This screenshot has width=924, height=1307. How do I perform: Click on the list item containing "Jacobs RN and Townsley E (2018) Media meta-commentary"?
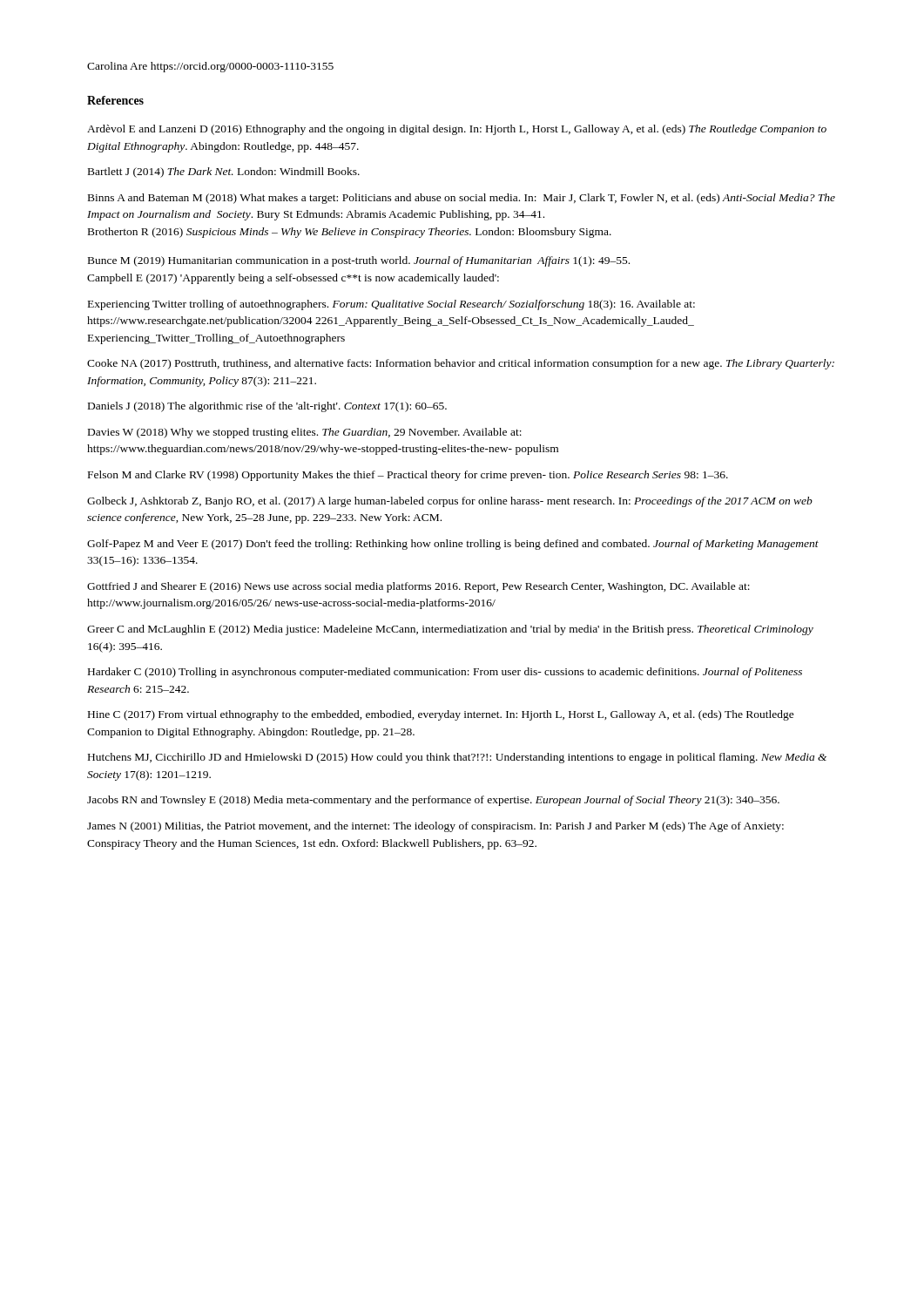coord(434,800)
